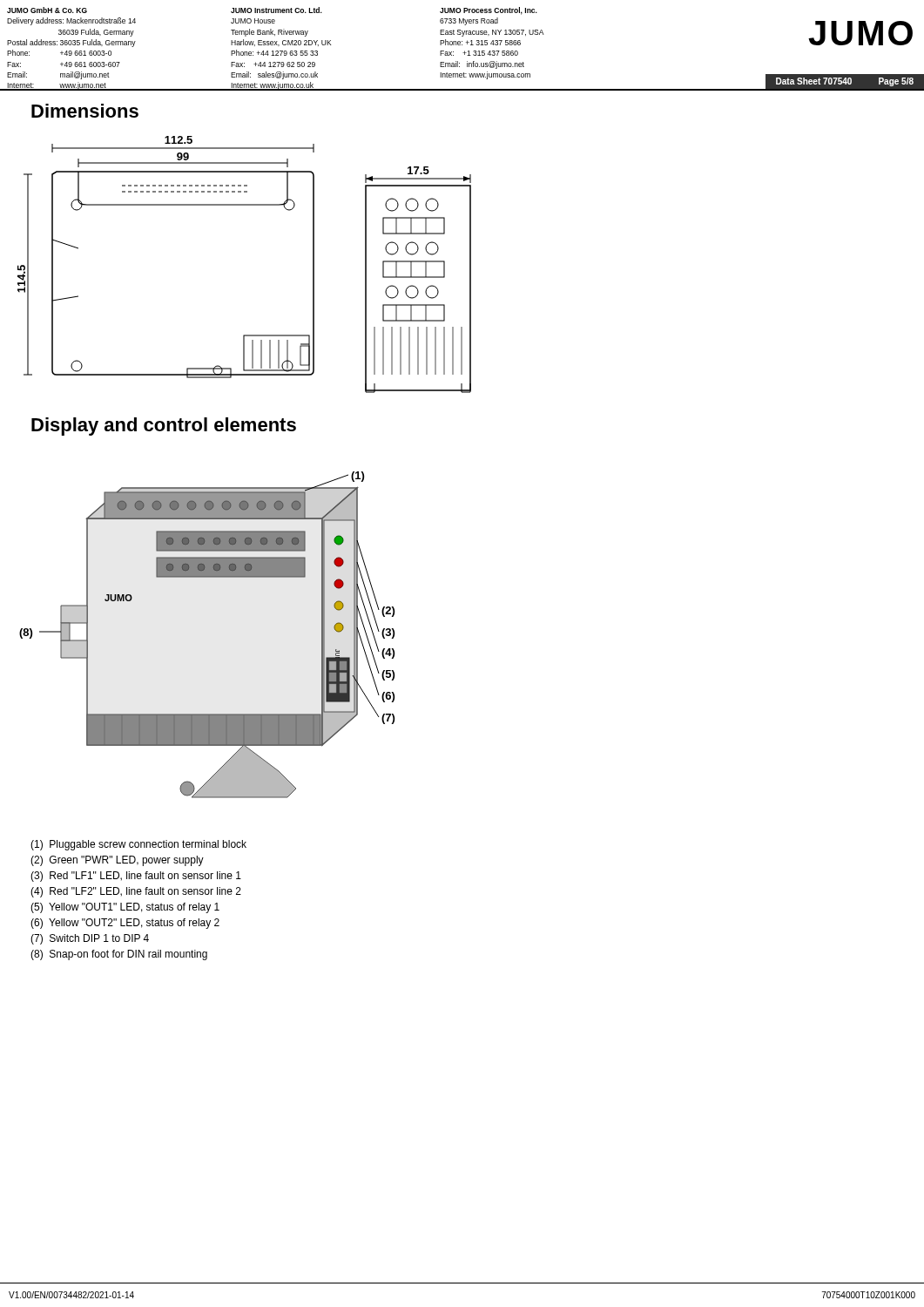The width and height of the screenshot is (924, 1307).
Task: Select the text block starting "(2) Green "PWR" LED, power supply"
Action: 117,860
